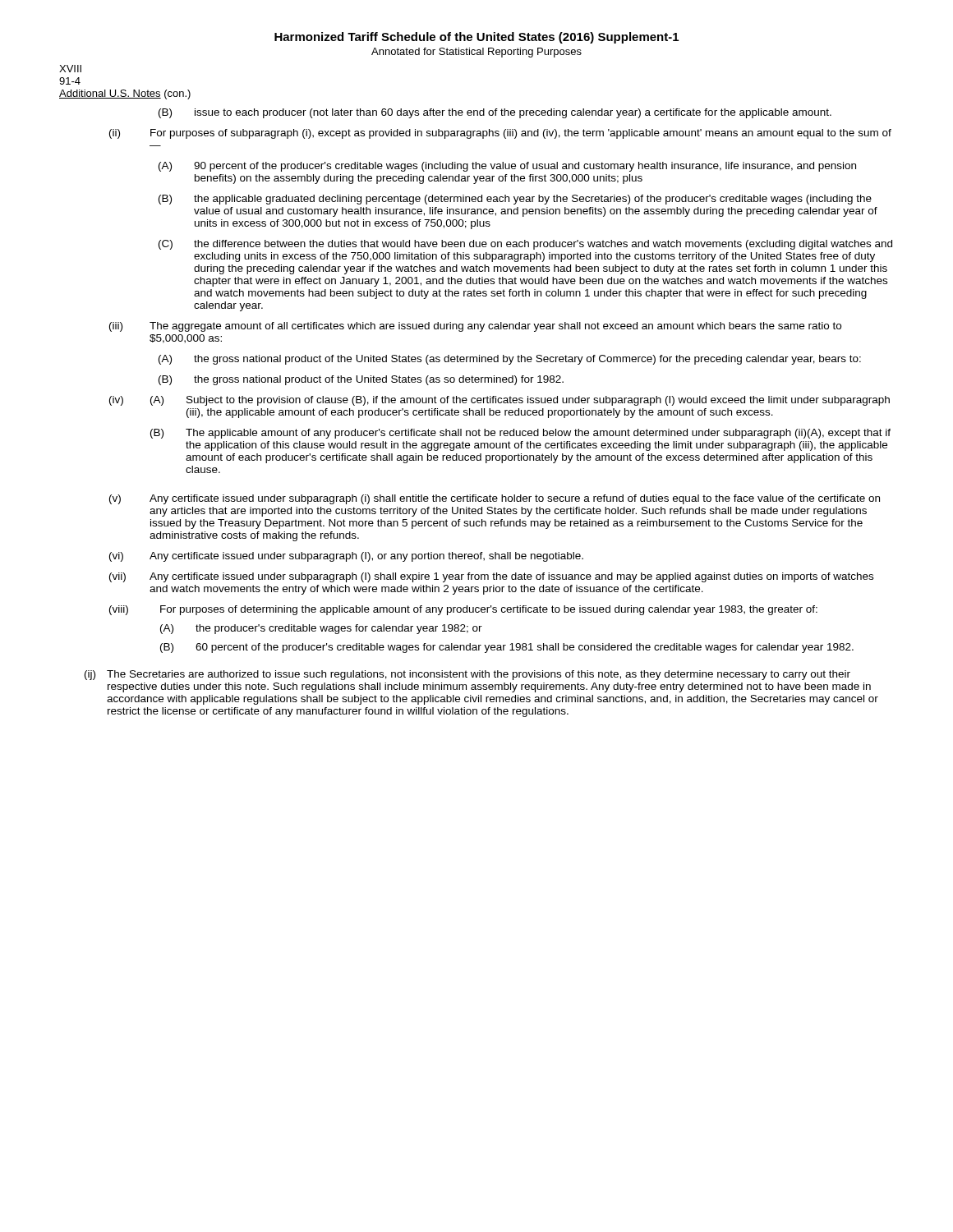Point to the text starting "(C) the difference between"

coord(526,274)
